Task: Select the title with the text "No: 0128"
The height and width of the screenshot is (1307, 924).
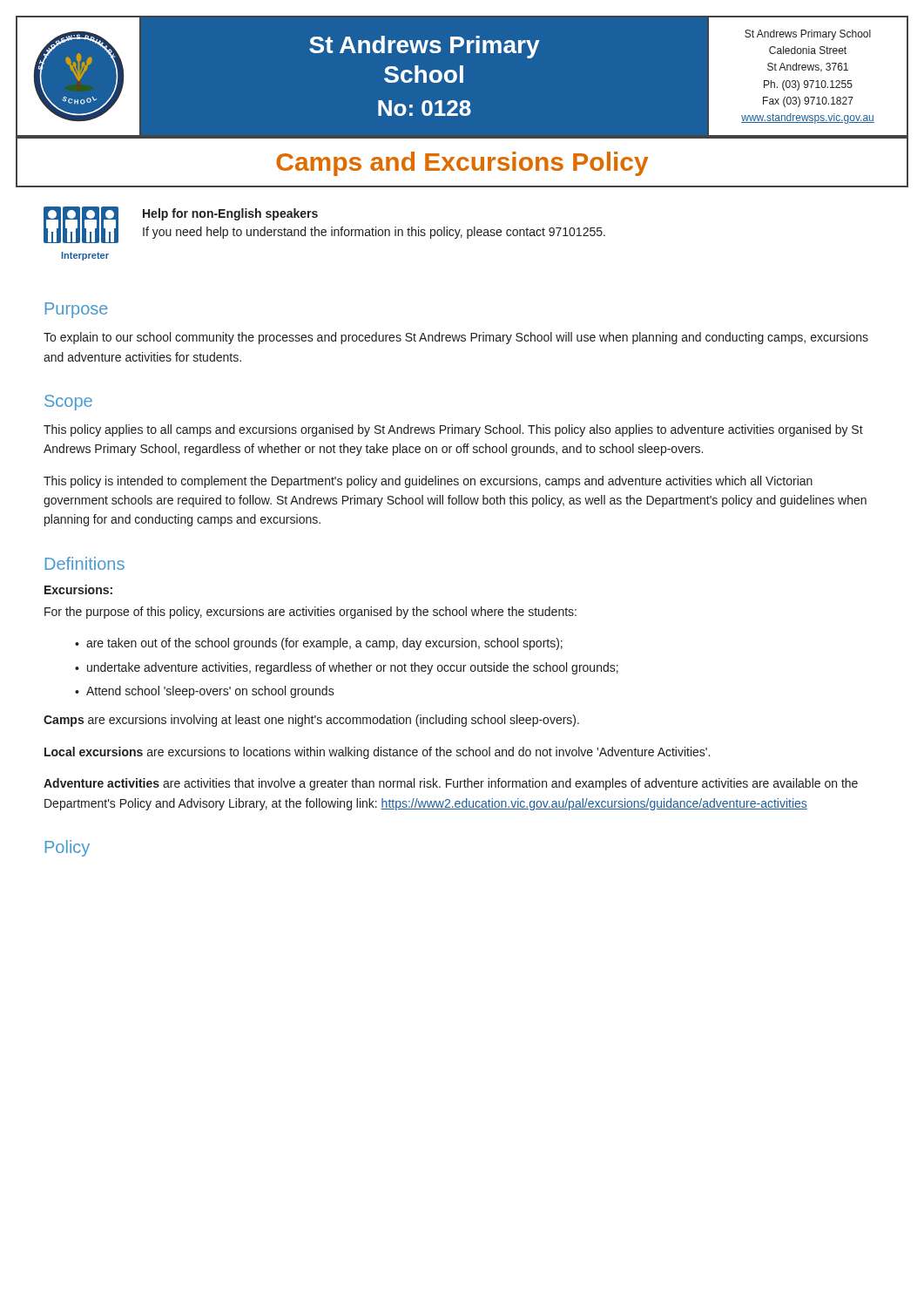Action: [424, 108]
